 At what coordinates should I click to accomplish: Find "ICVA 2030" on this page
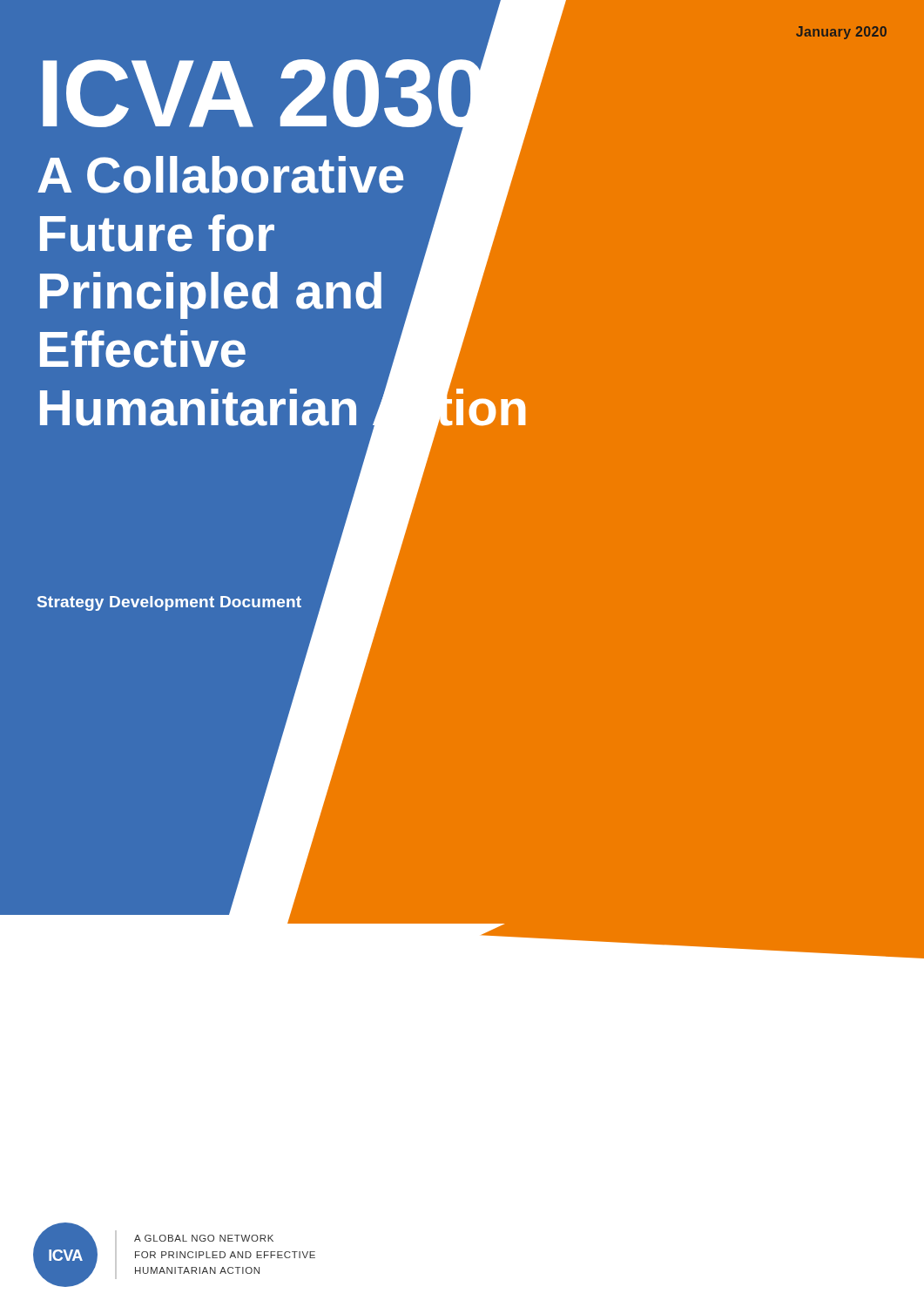coord(262,93)
